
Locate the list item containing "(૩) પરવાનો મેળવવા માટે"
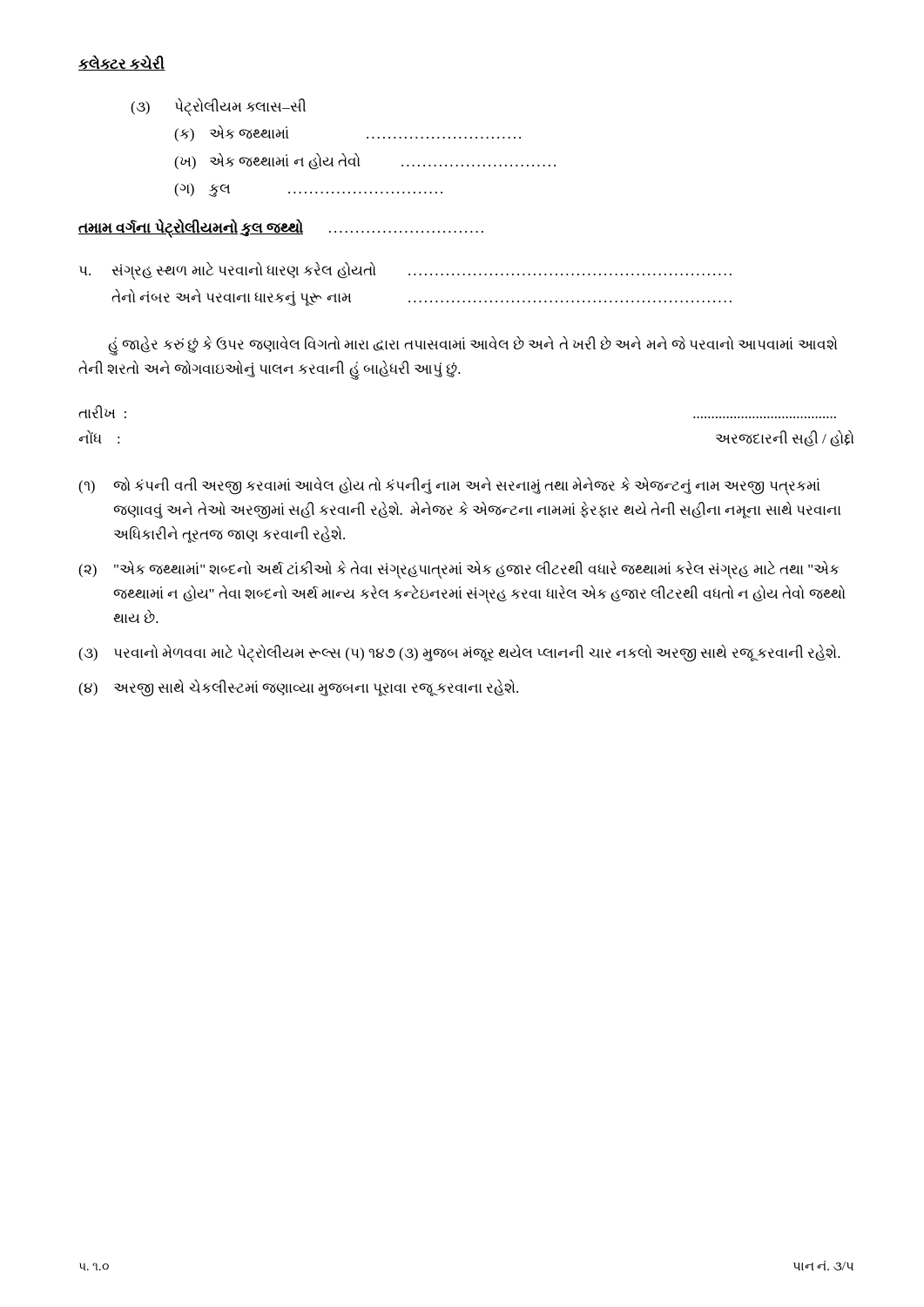466,653
